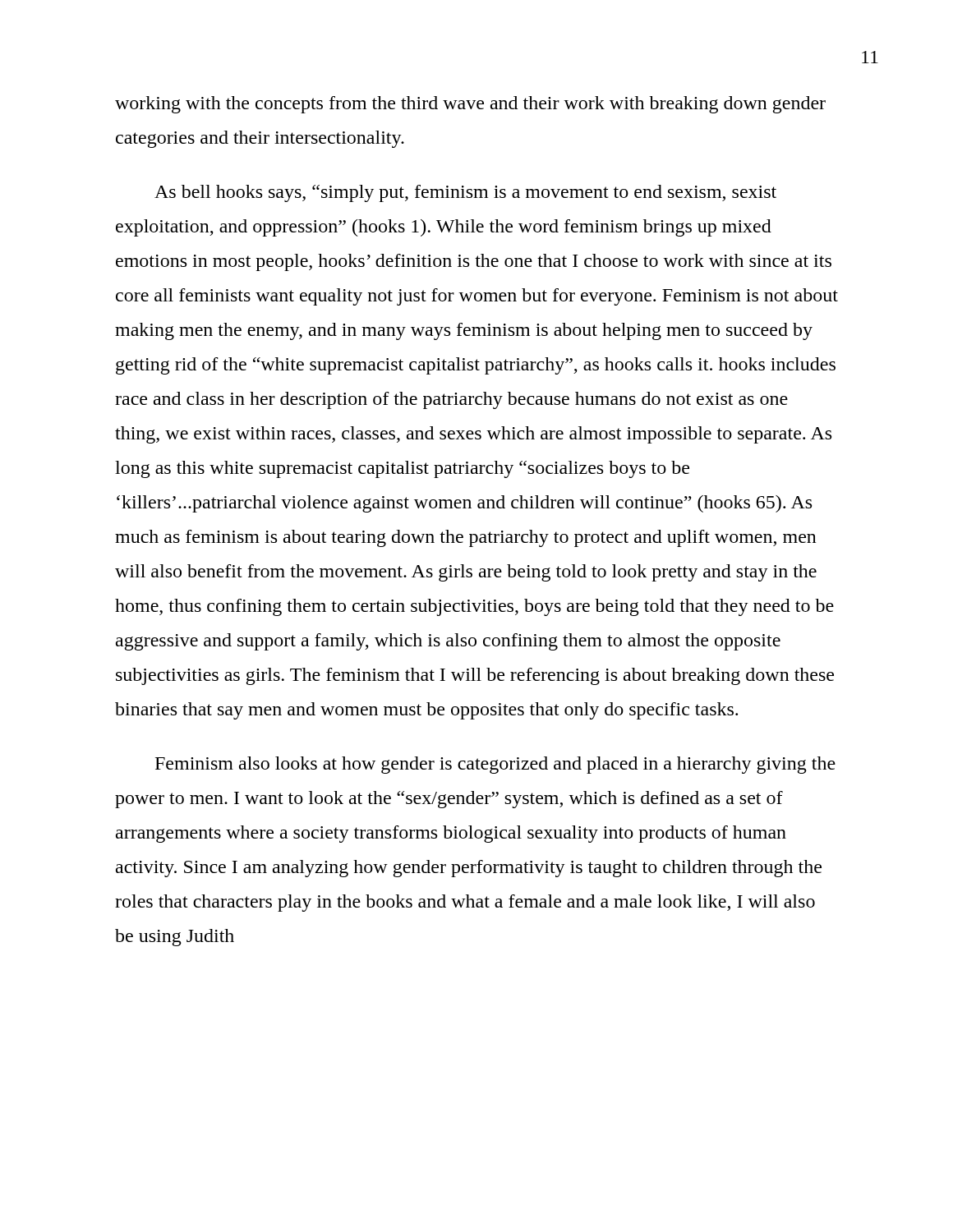
Task: Locate the block of text that opens with "As bell hooks says, “simply"
Action: 476,450
